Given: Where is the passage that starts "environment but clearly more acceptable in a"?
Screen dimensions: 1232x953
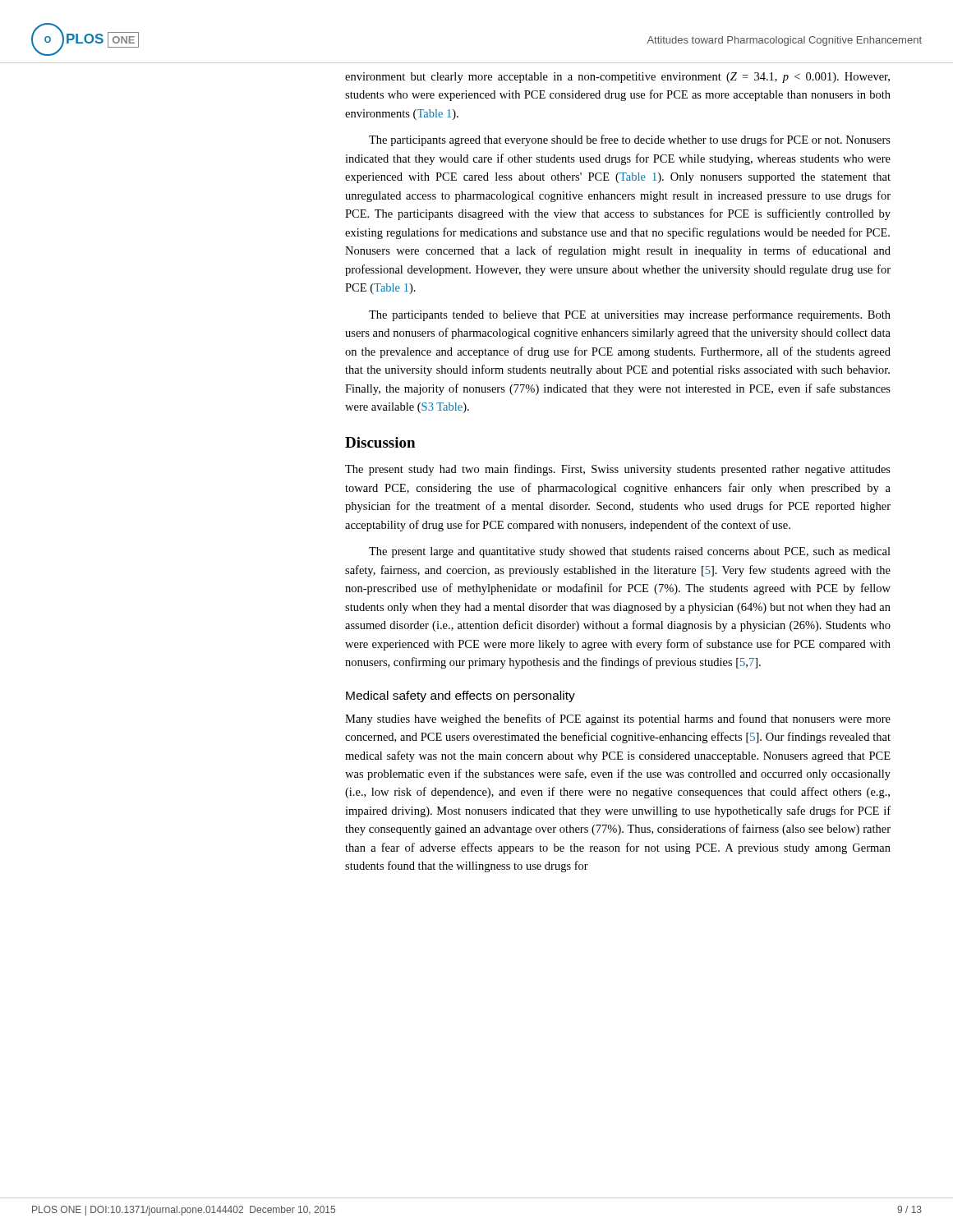Looking at the screenshot, I should [618, 95].
